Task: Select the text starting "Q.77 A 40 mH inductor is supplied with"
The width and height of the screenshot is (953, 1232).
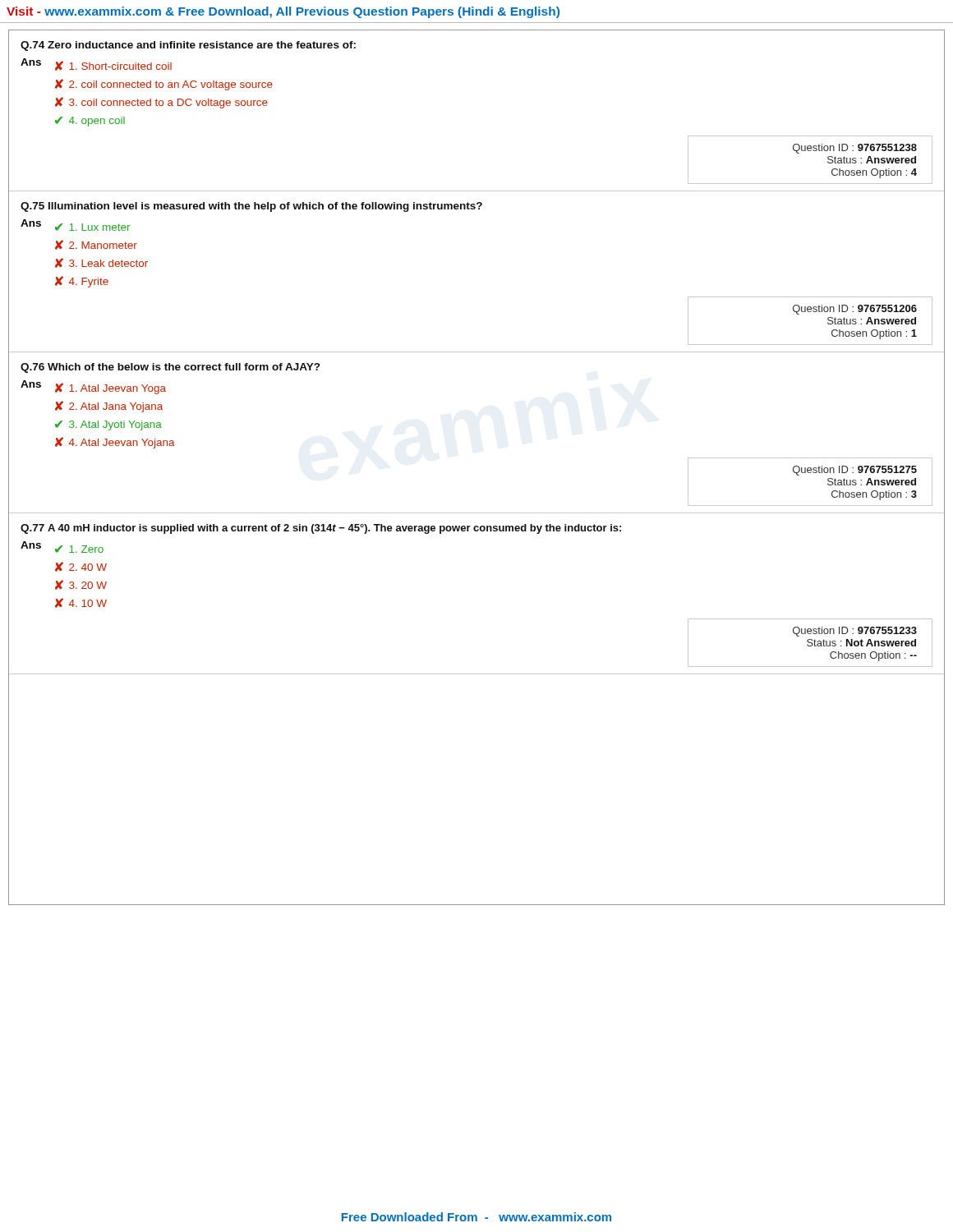Action: tap(321, 529)
